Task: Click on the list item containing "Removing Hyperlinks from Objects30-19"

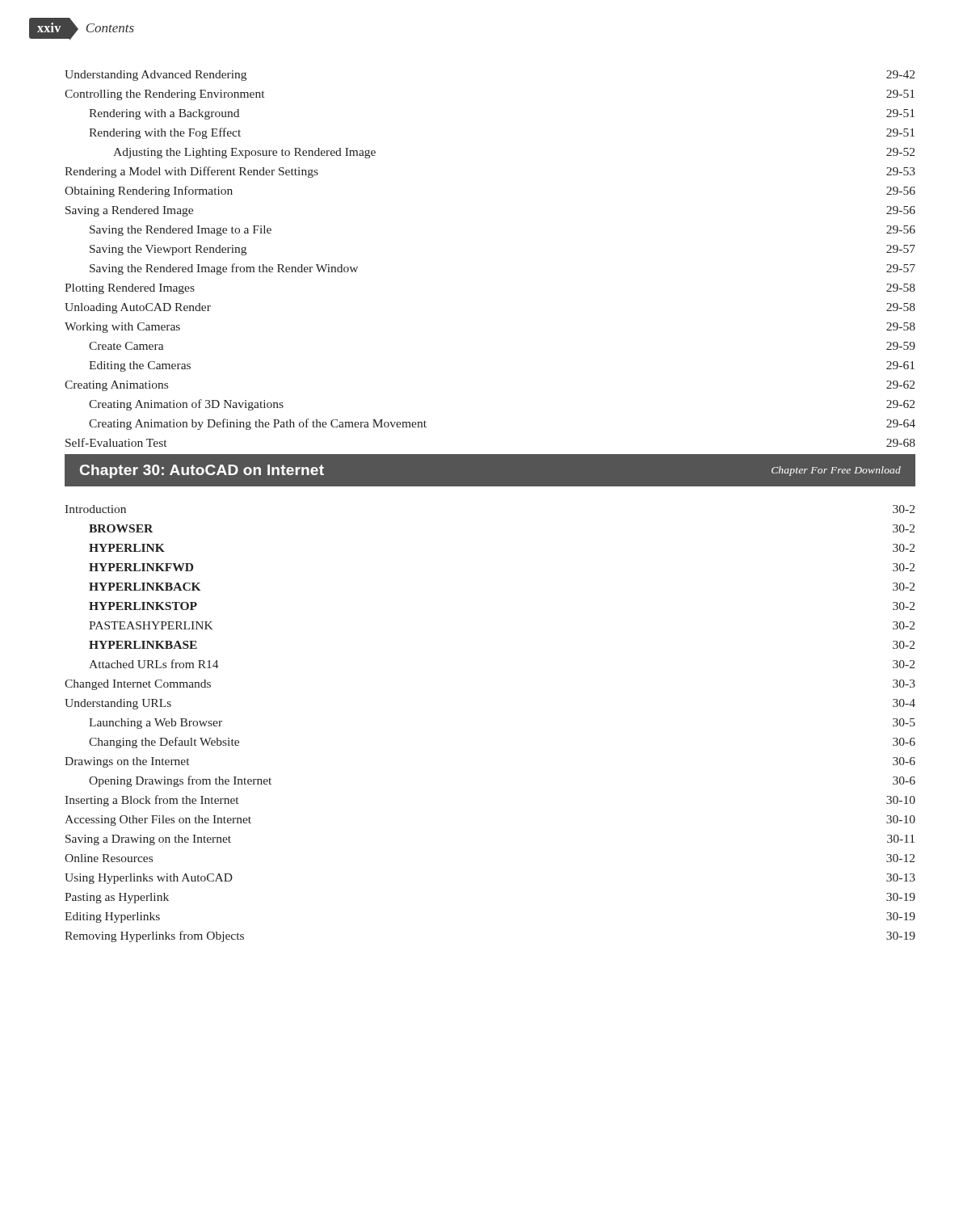Action: pyautogui.click(x=153, y=936)
